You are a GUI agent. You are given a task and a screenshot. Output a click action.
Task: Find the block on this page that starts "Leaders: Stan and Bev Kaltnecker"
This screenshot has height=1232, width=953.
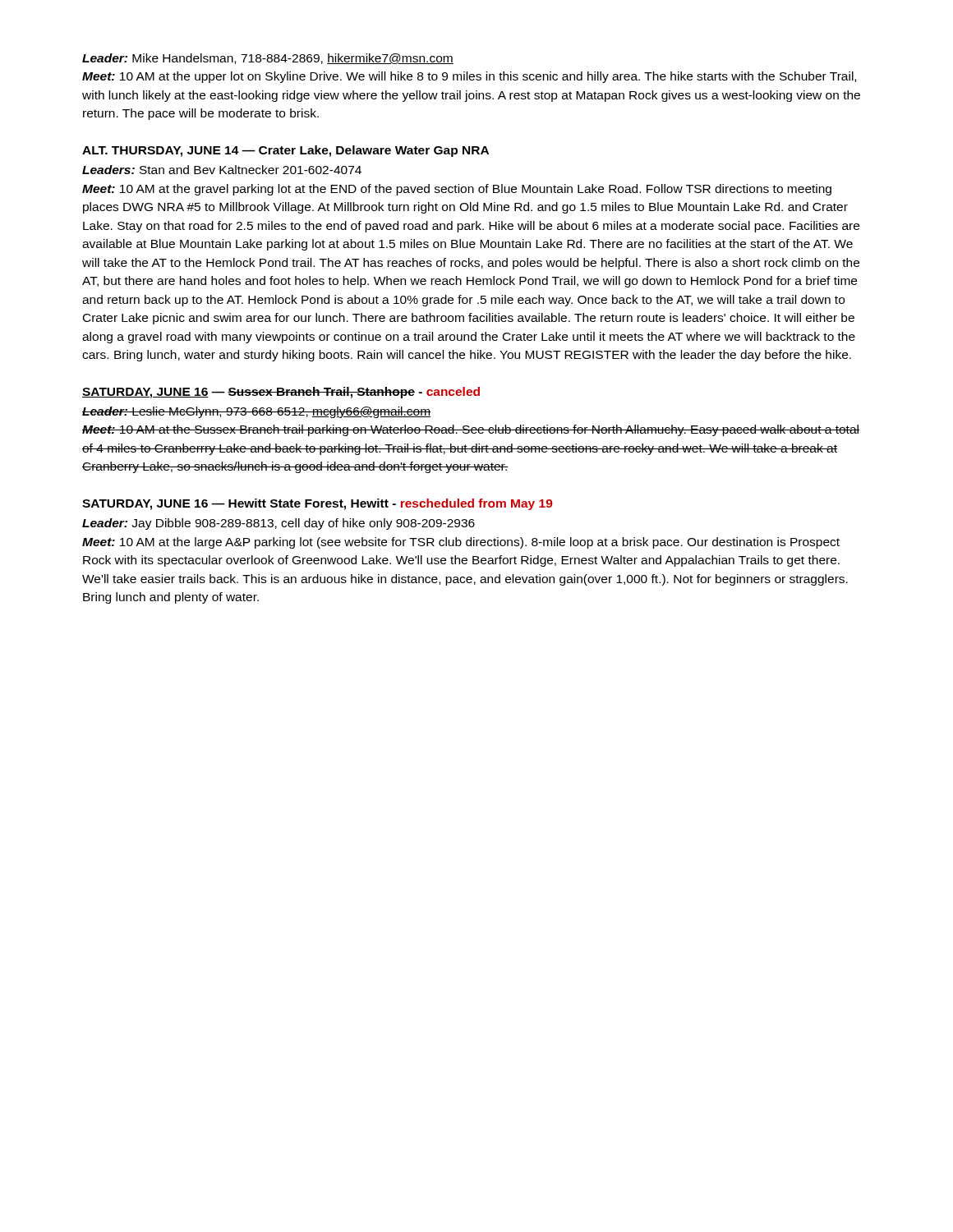point(476,263)
